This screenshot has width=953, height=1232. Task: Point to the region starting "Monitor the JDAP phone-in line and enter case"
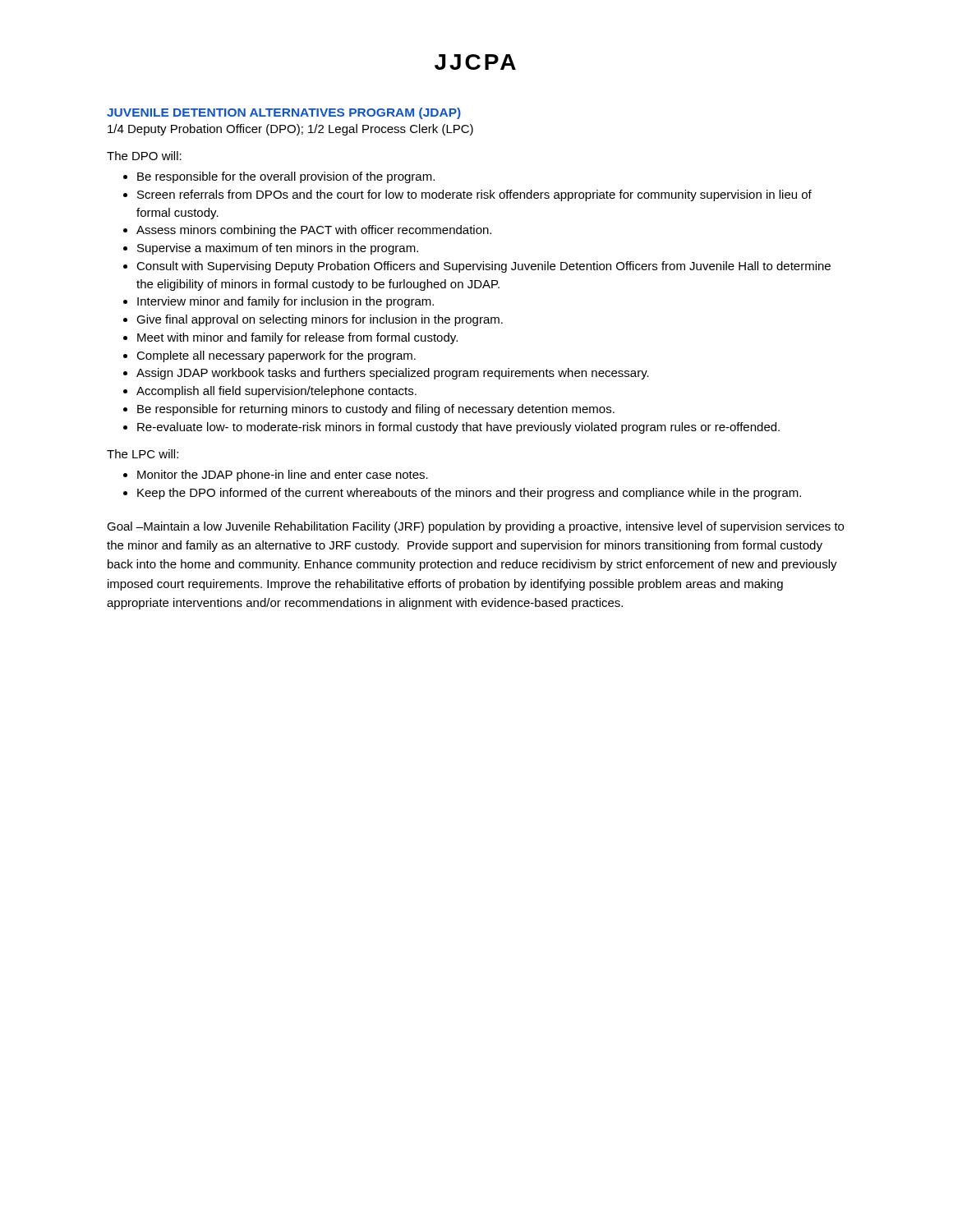click(276, 476)
